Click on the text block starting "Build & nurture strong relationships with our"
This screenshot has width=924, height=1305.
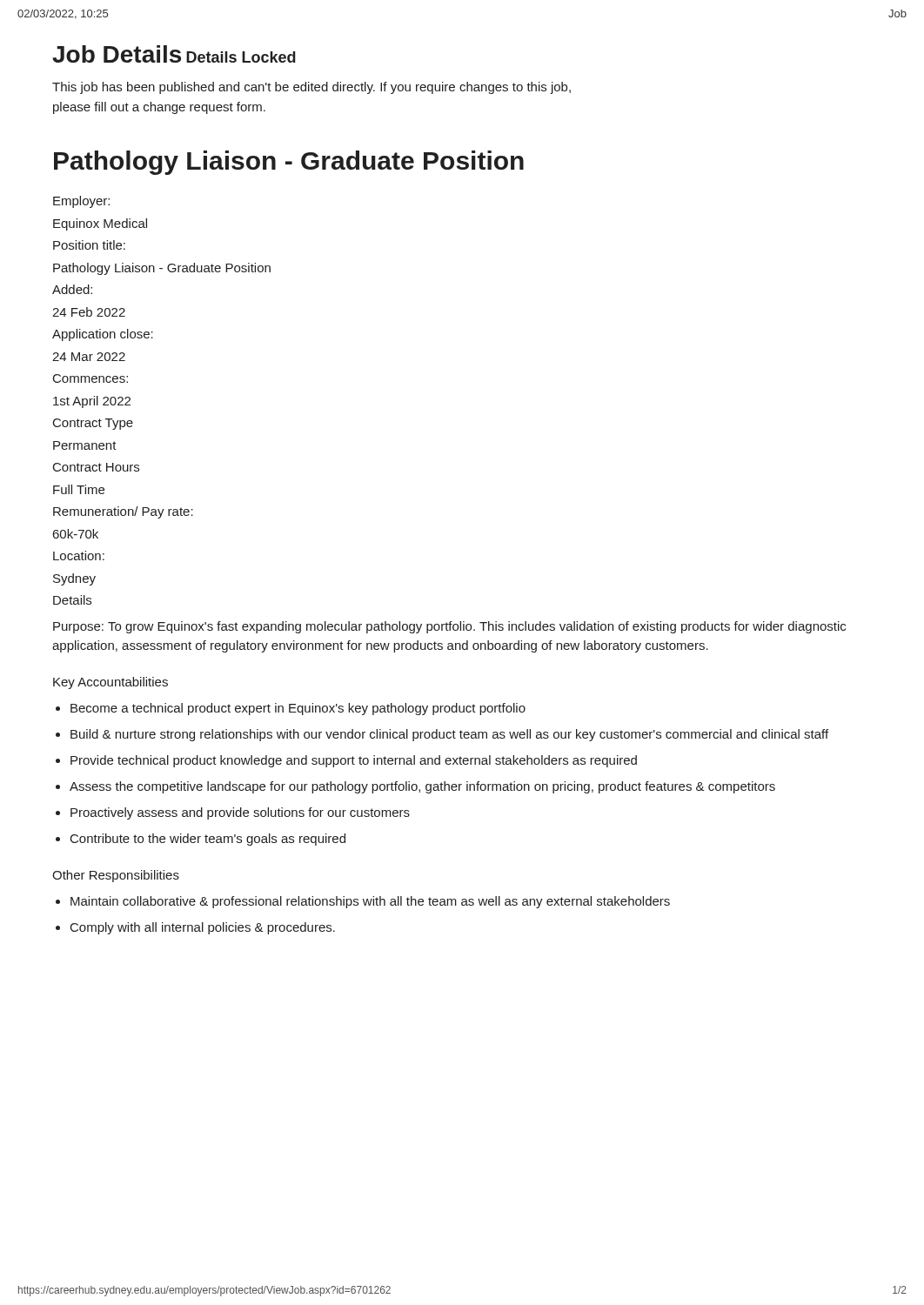pyautogui.click(x=449, y=733)
